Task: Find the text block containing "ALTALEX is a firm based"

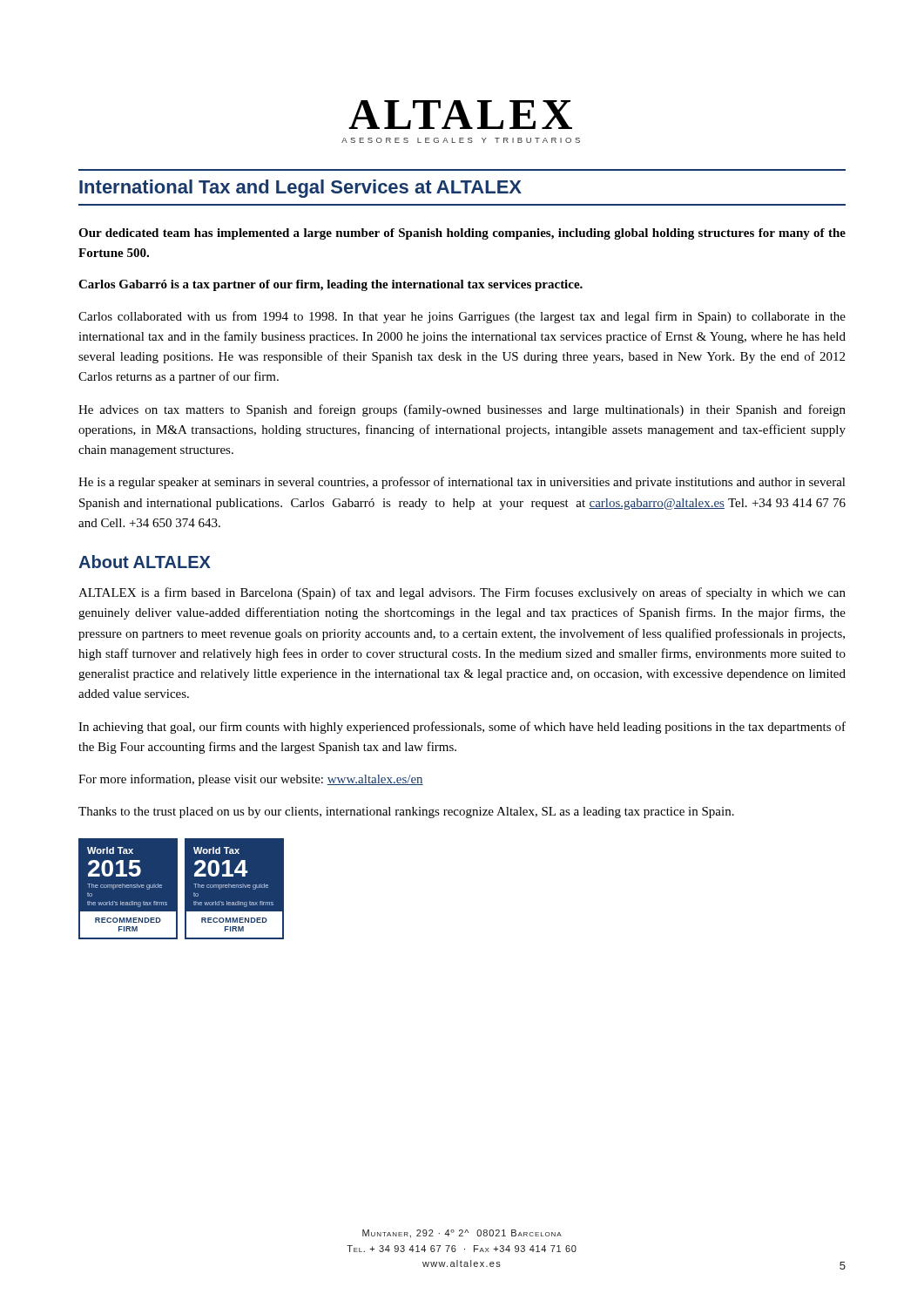Action: [462, 643]
